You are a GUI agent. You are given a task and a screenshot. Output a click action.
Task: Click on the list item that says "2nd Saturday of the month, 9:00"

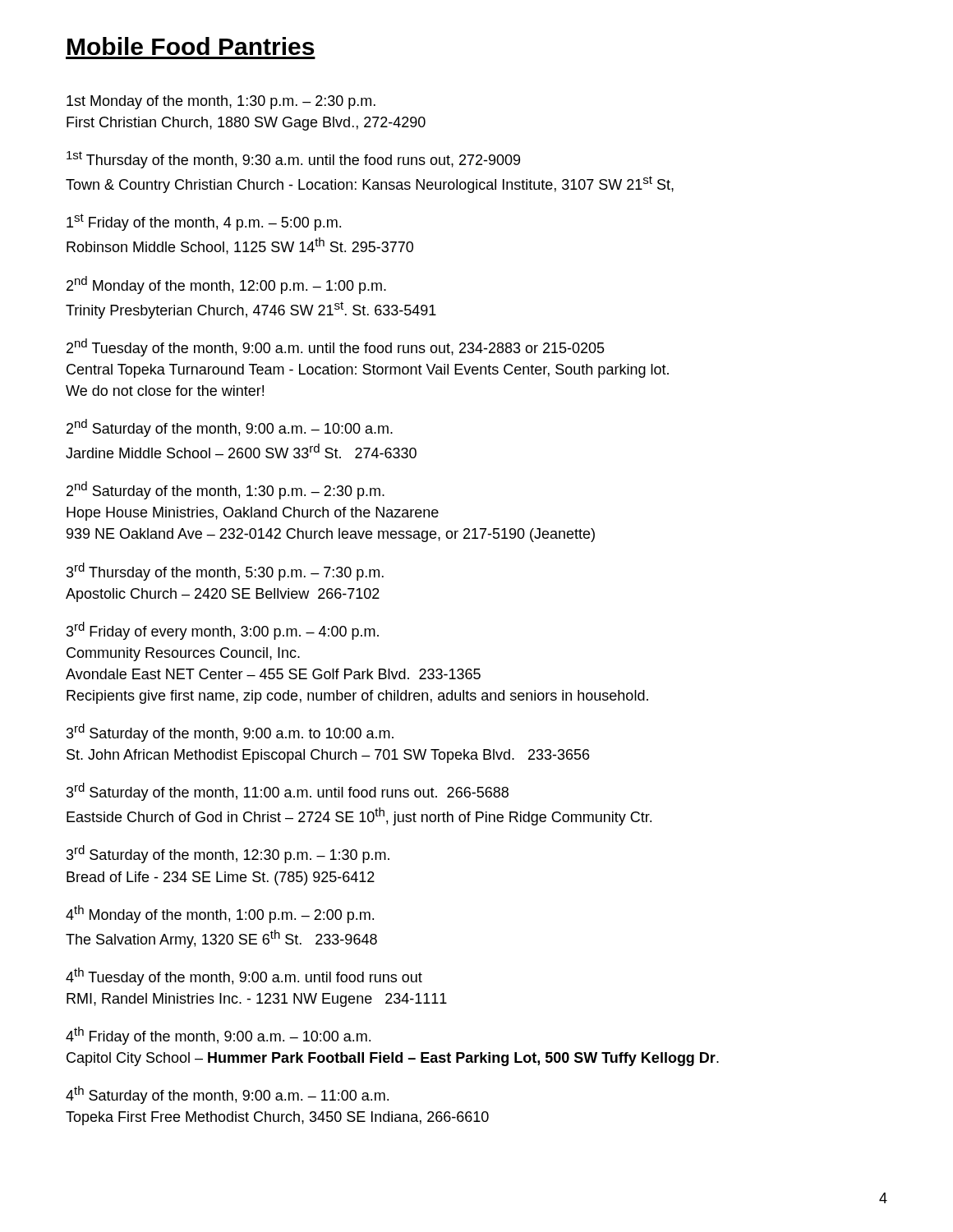(x=230, y=428)
